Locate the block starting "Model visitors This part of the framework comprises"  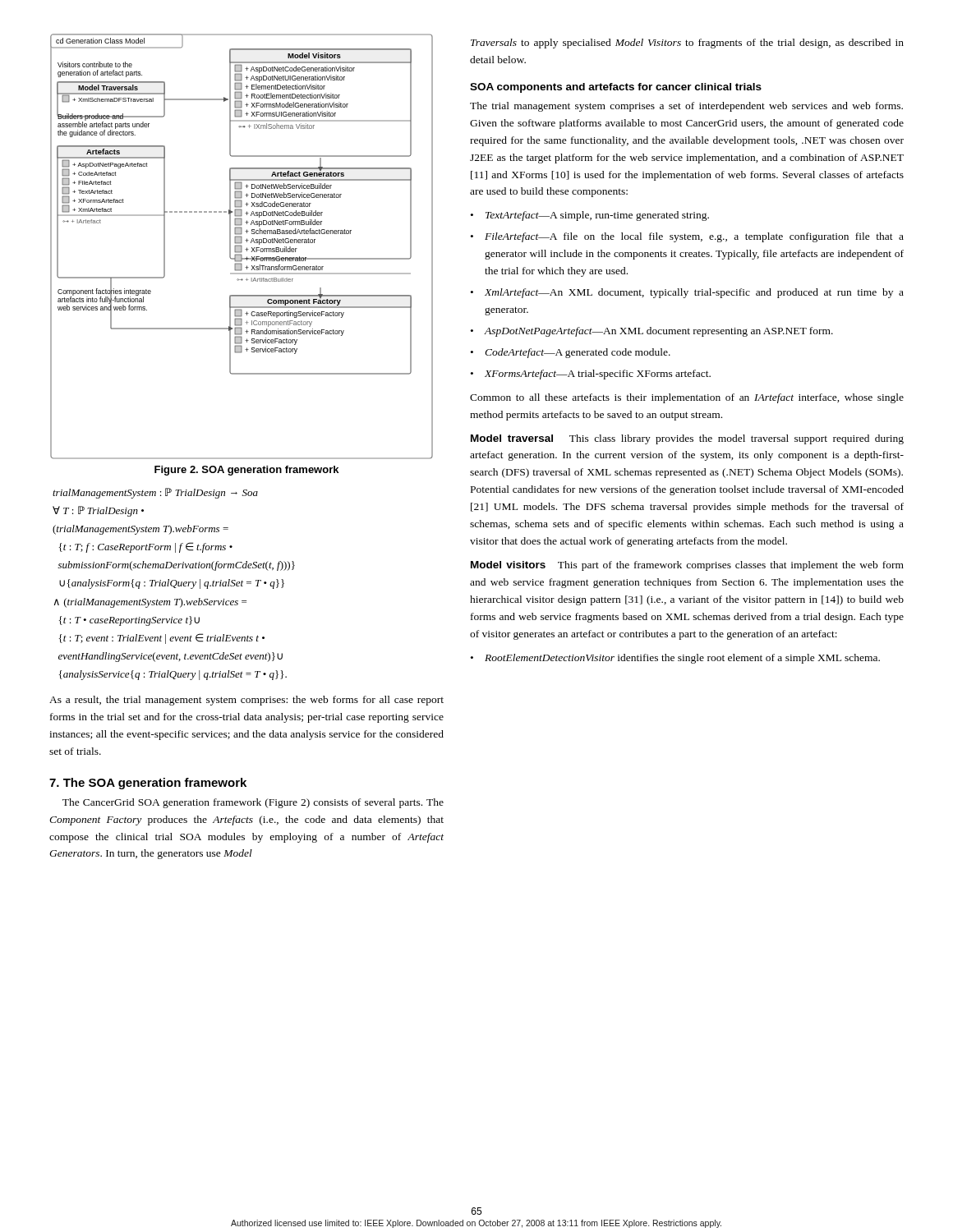687,599
